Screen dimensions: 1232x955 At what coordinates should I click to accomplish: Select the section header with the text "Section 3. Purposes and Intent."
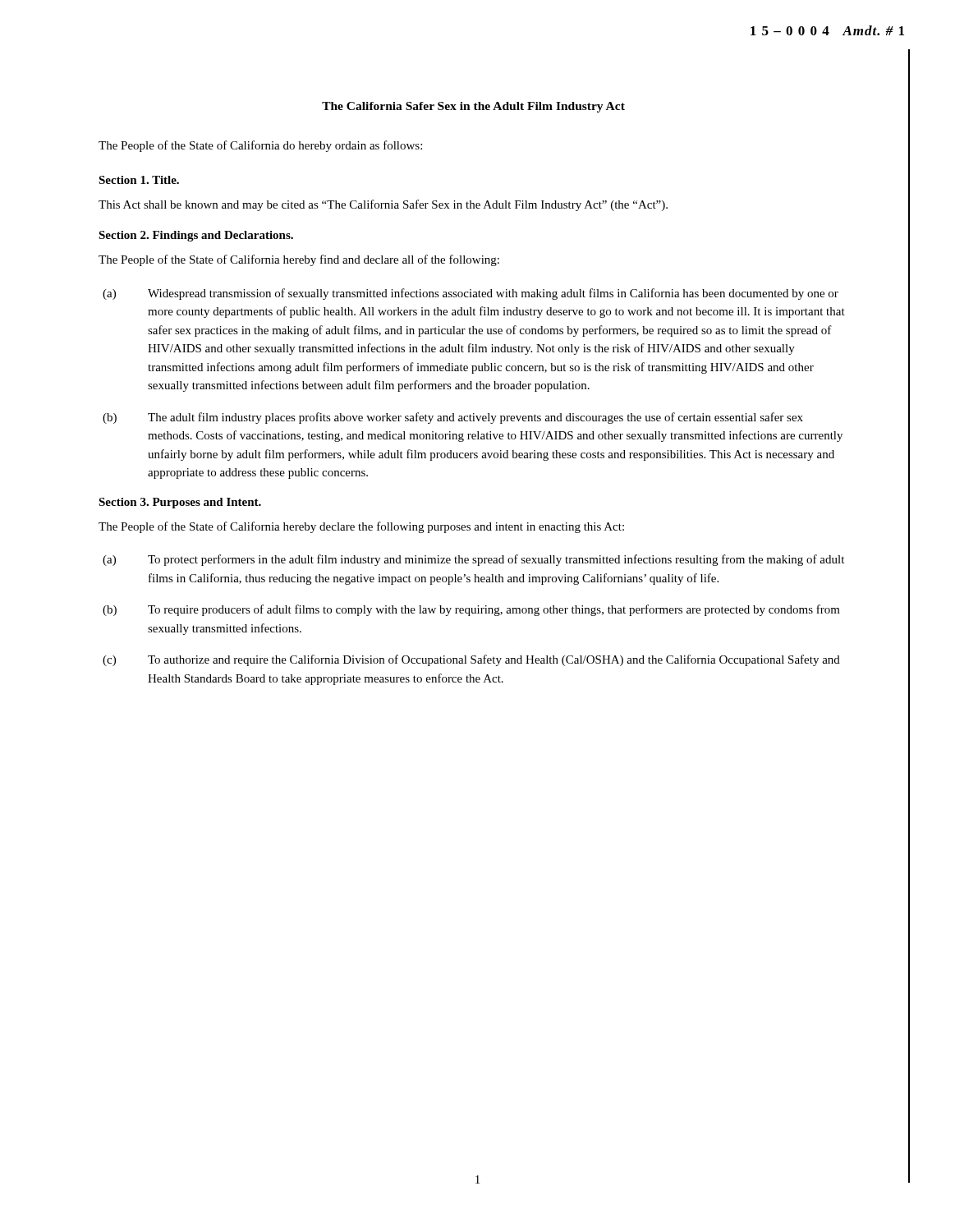tap(180, 501)
